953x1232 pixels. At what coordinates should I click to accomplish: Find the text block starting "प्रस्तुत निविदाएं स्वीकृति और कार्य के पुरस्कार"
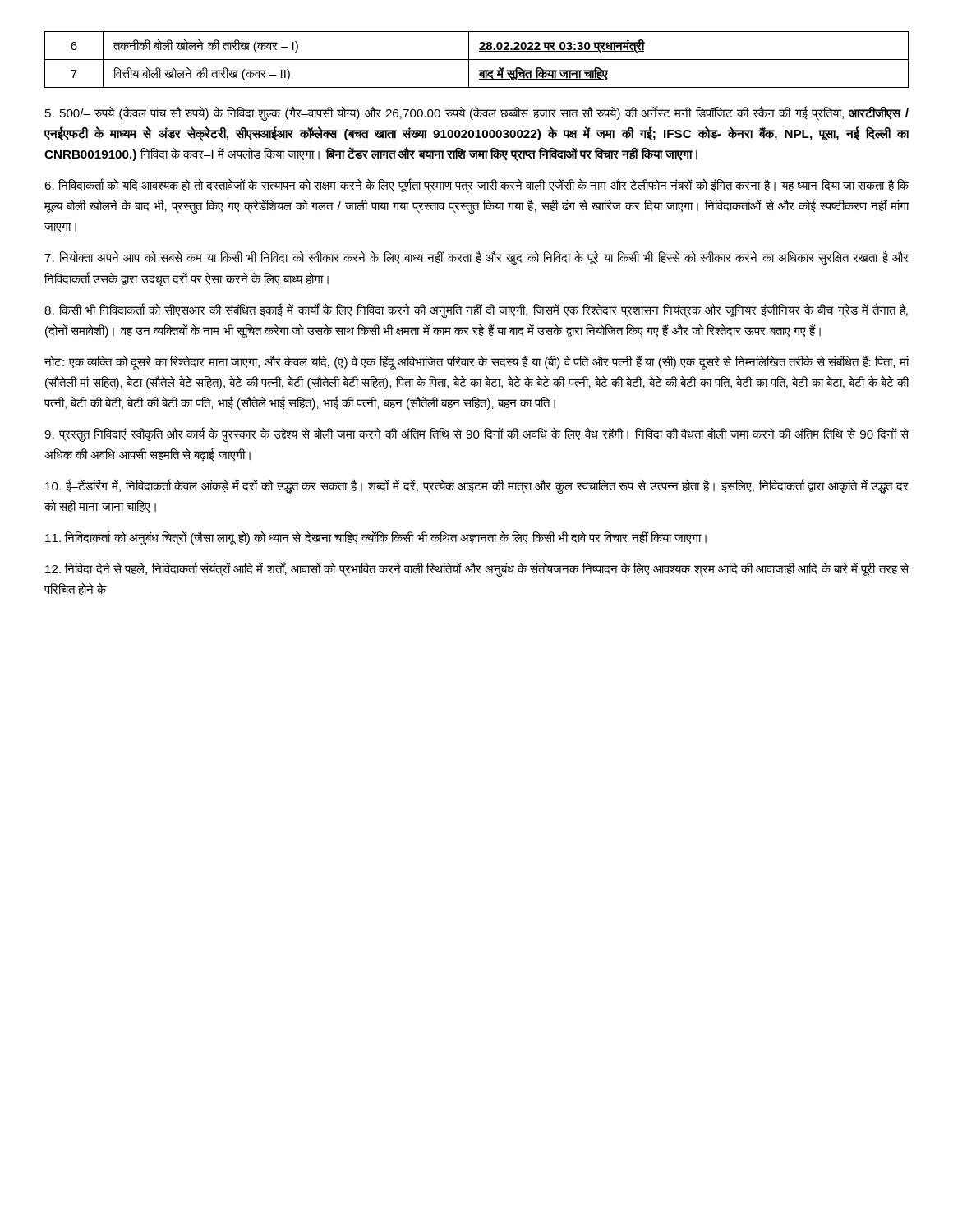[x=476, y=444]
